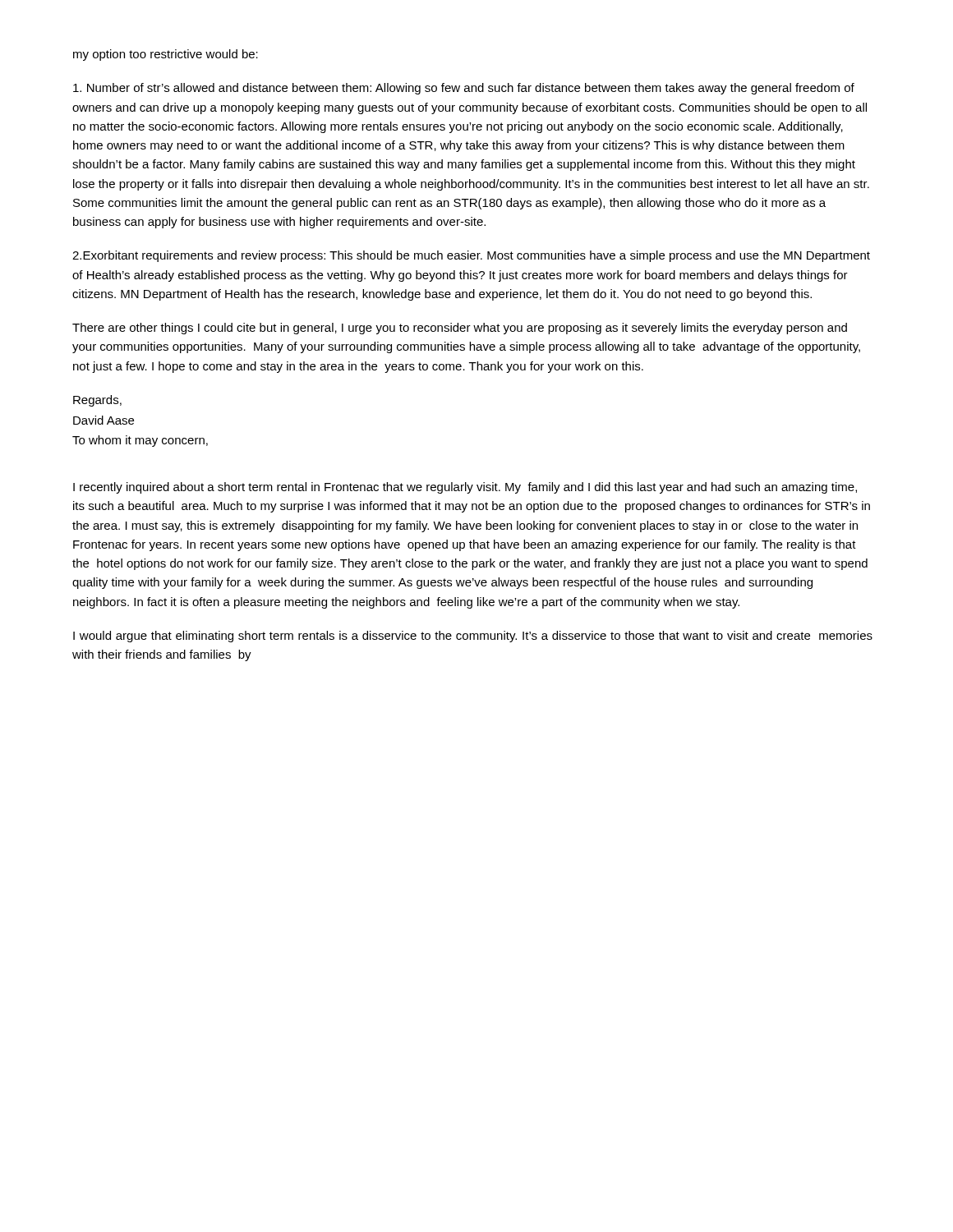Point to the block beginning "I would argue"
The width and height of the screenshot is (953, 1232).
click(x=472, y=645)
